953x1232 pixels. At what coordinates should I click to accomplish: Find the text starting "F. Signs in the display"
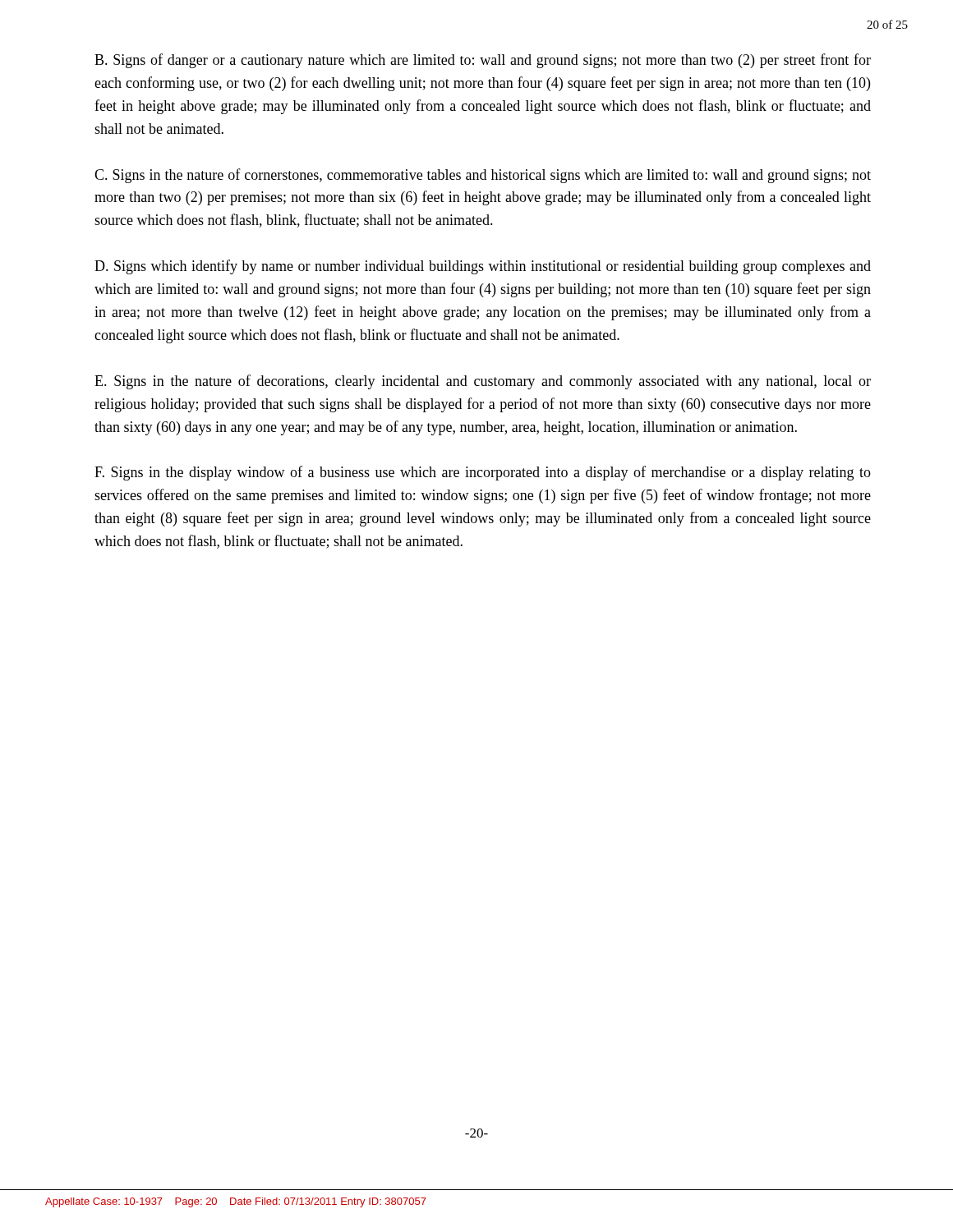pyautogui.click(x=483, y=507)
